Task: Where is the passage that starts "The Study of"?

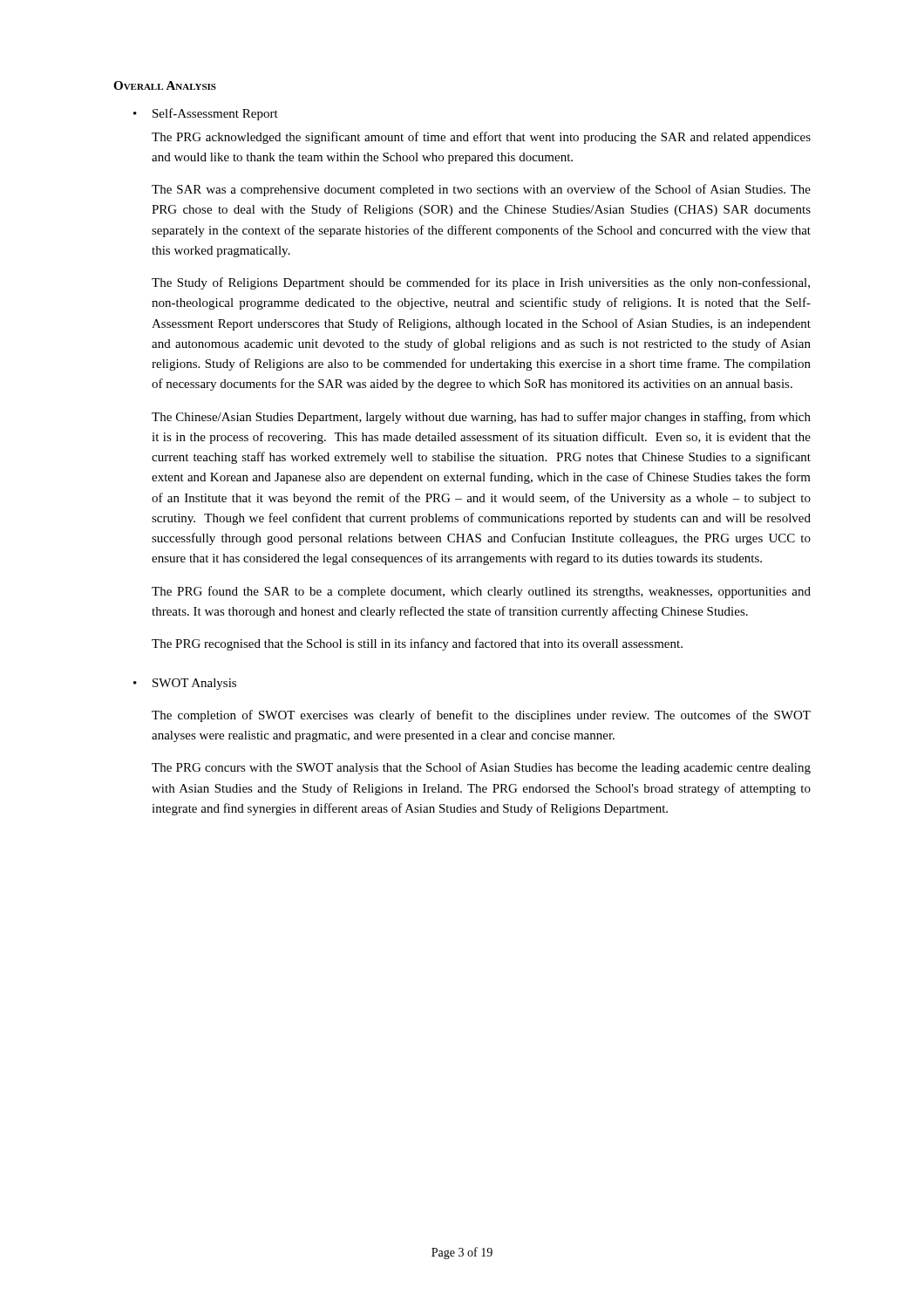Action: pyautogui.click(x=481, y=333)
